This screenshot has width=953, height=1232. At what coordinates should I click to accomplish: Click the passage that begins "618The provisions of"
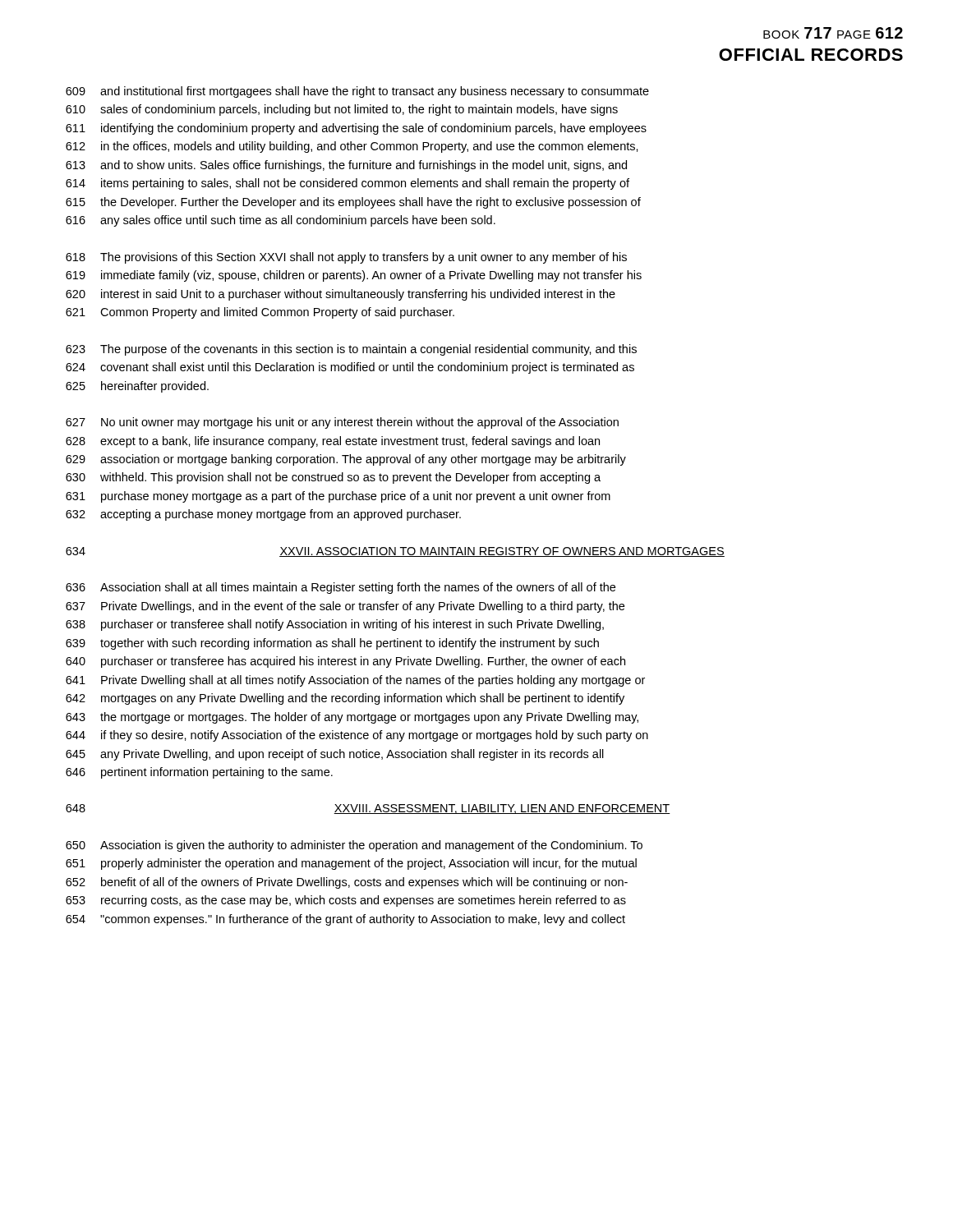tap(476, 285)
